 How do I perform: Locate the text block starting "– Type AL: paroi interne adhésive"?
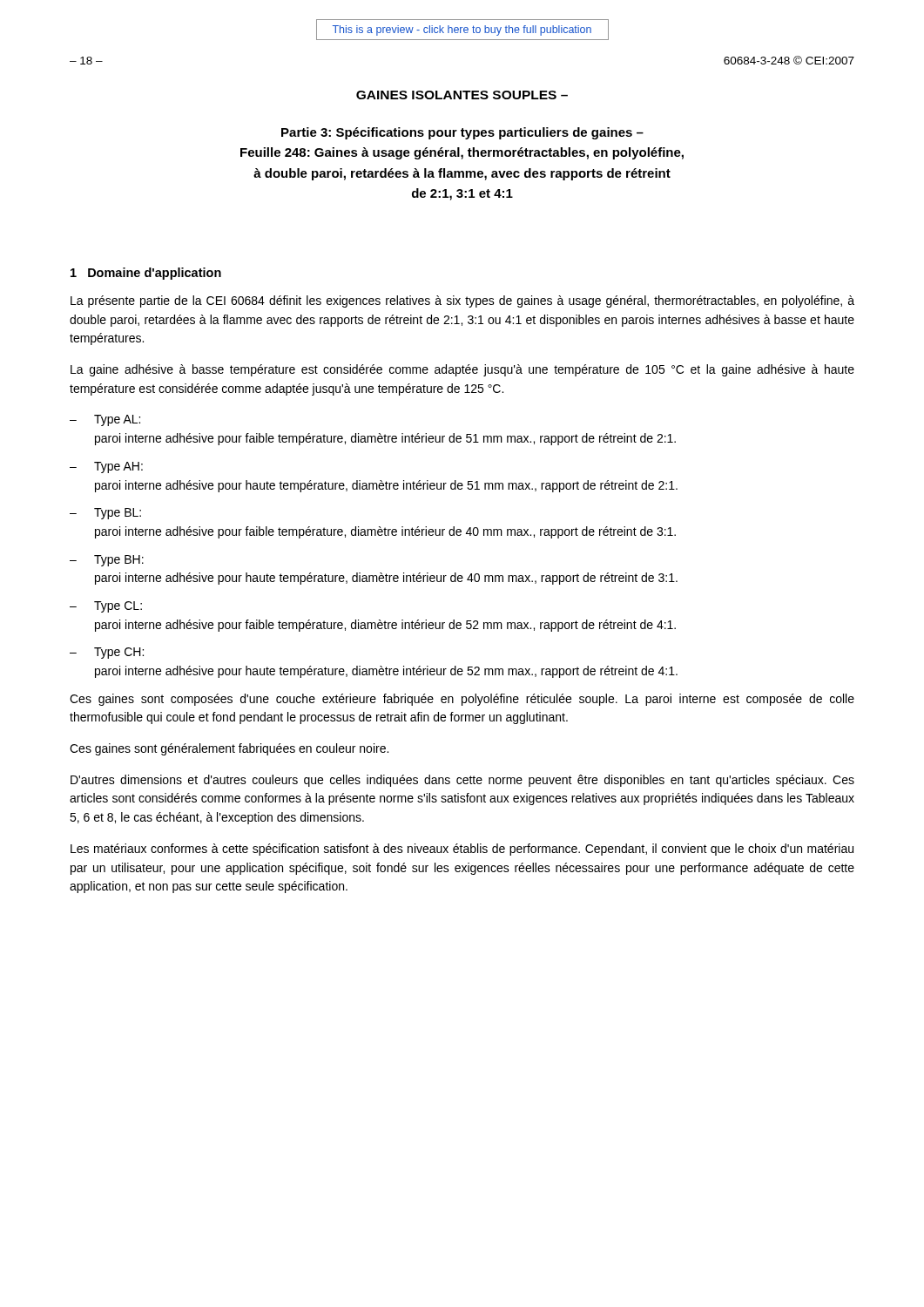click(x=462, y=430)
